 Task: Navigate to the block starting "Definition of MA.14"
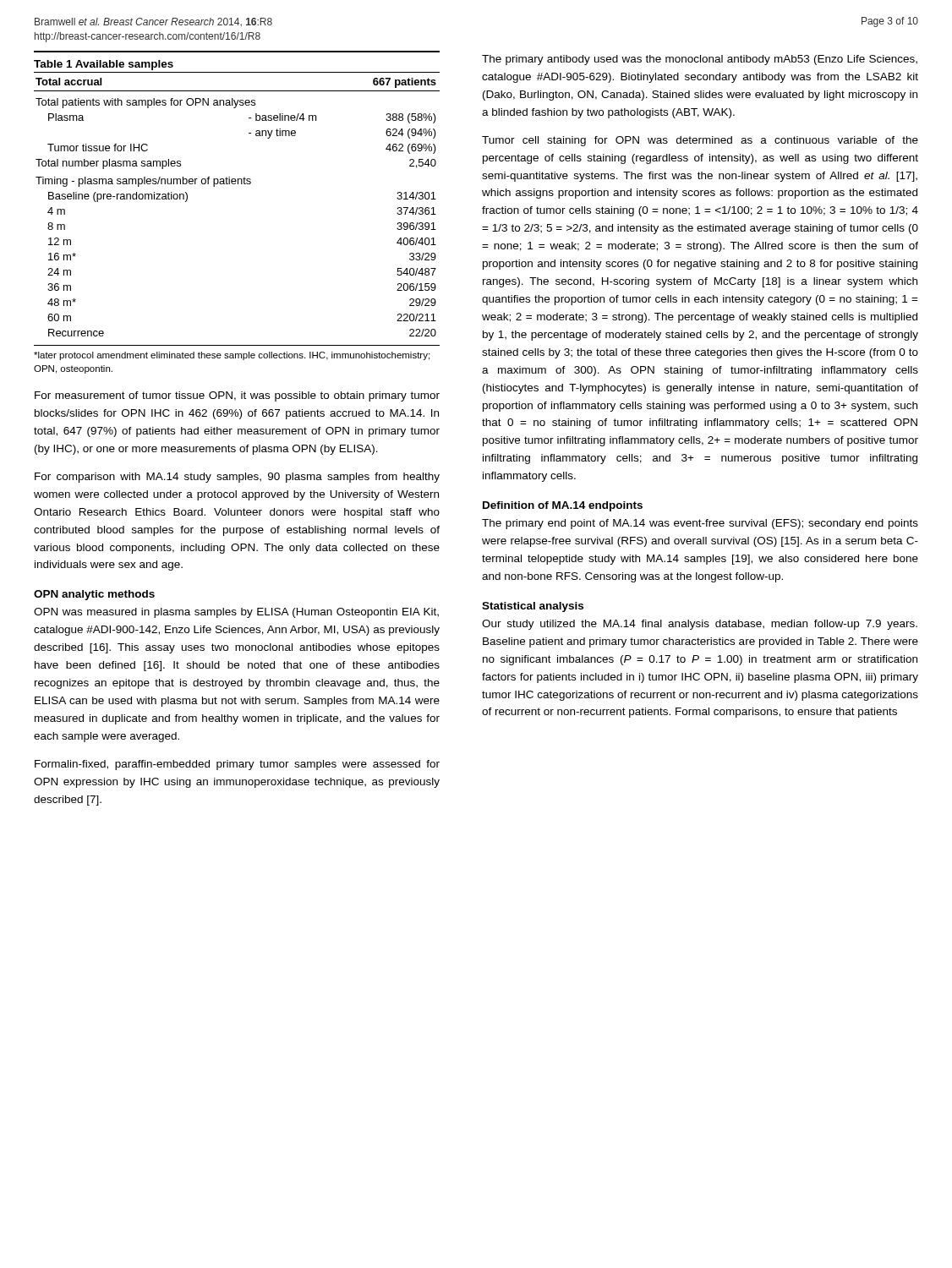pos(562,505)
